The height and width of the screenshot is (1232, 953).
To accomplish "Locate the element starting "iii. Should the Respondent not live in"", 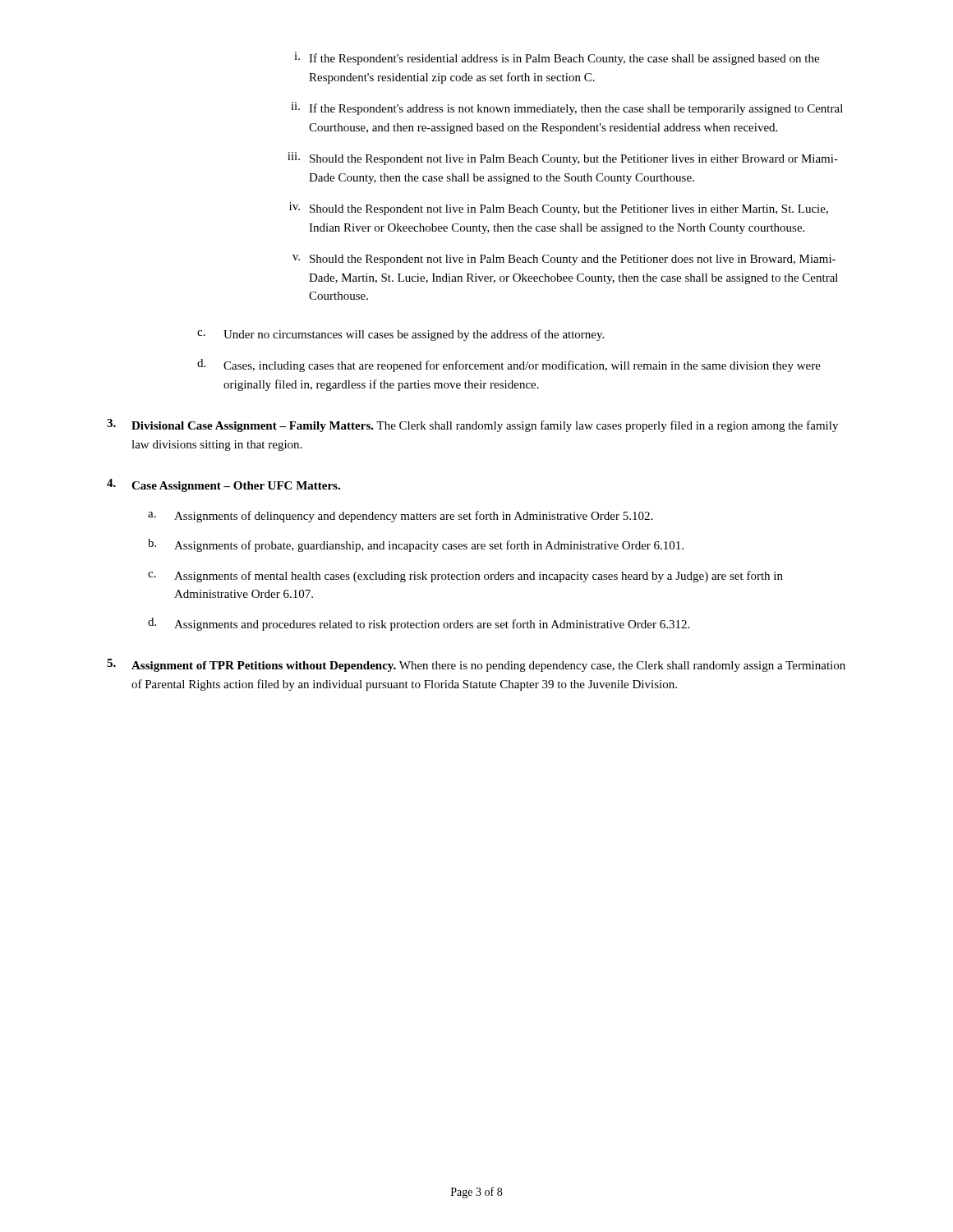I will tap(559, 168).
